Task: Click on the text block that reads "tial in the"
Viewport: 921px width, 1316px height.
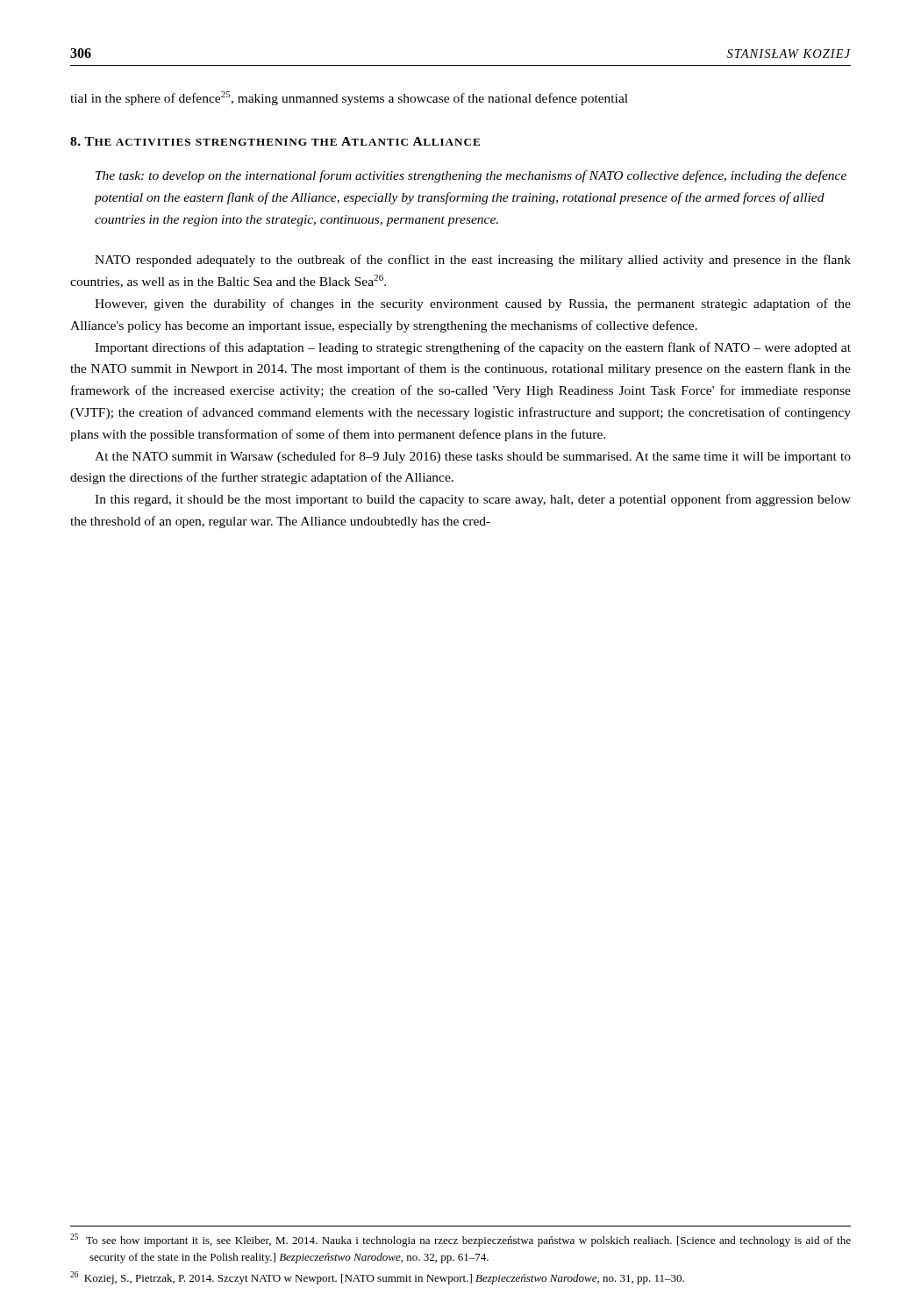Action: click(x=349, y=97)
